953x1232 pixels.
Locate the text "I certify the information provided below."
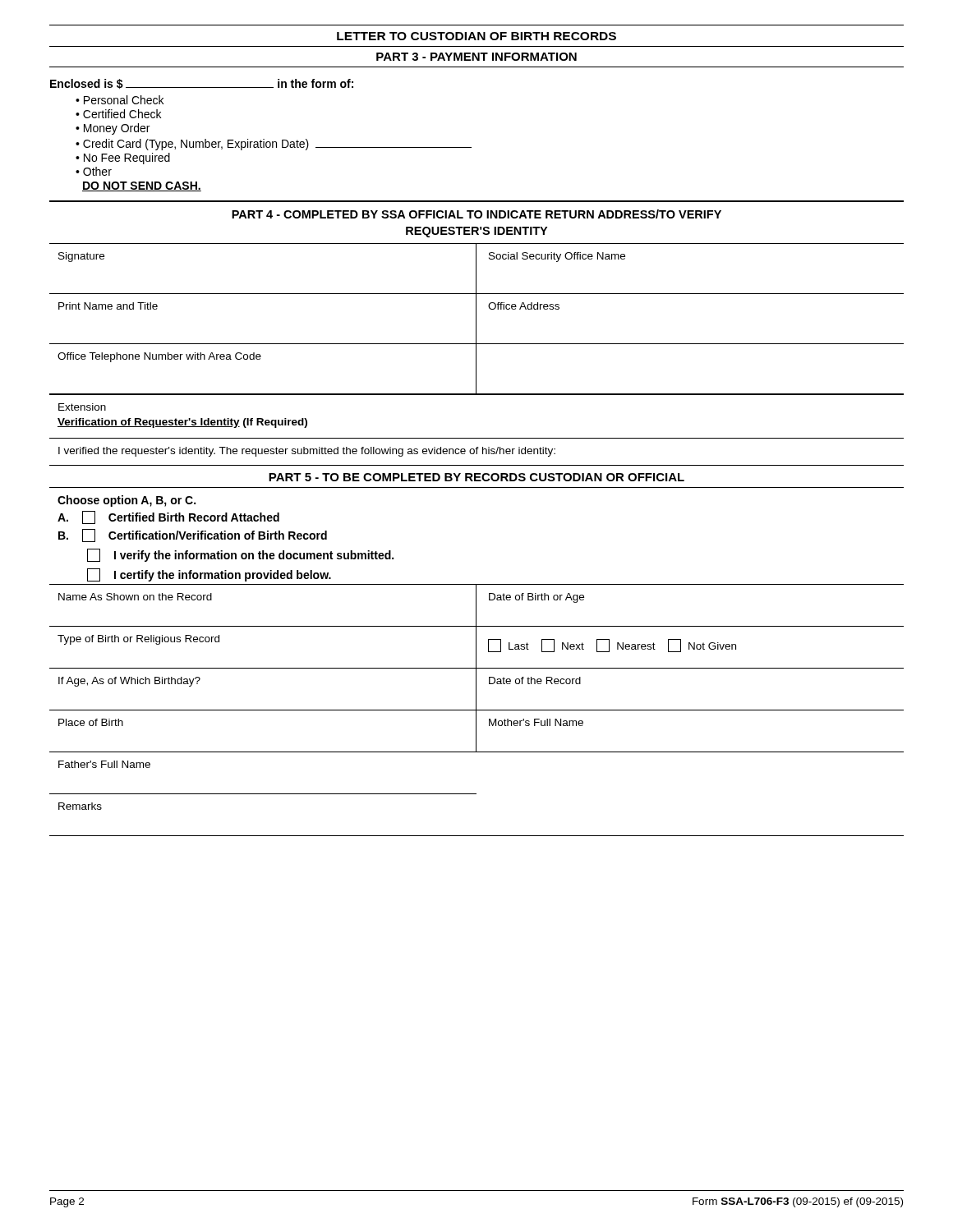click(x=209, y=575)
